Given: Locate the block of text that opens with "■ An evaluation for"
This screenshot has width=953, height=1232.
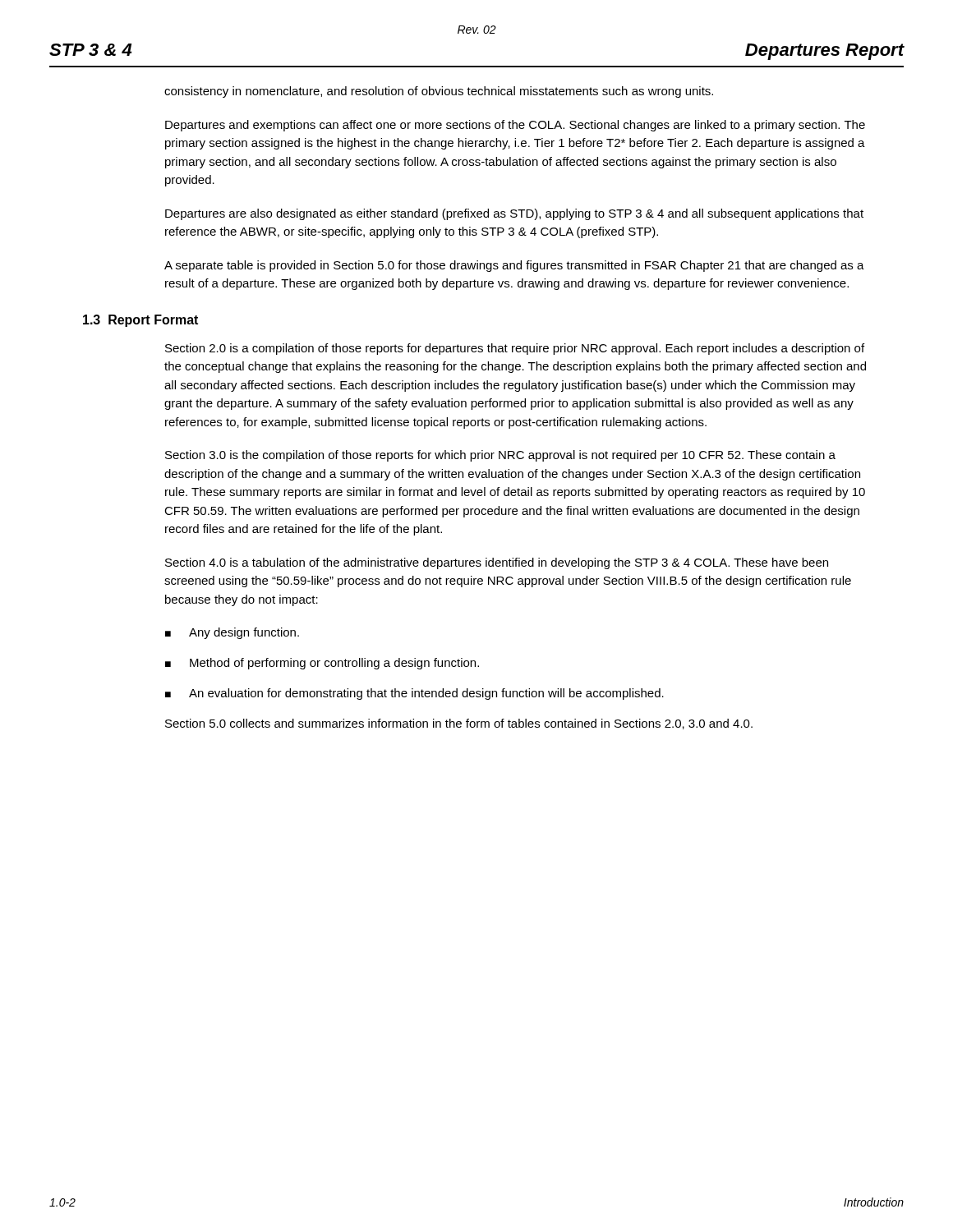Looking at the screenshot, I should 414,694.
